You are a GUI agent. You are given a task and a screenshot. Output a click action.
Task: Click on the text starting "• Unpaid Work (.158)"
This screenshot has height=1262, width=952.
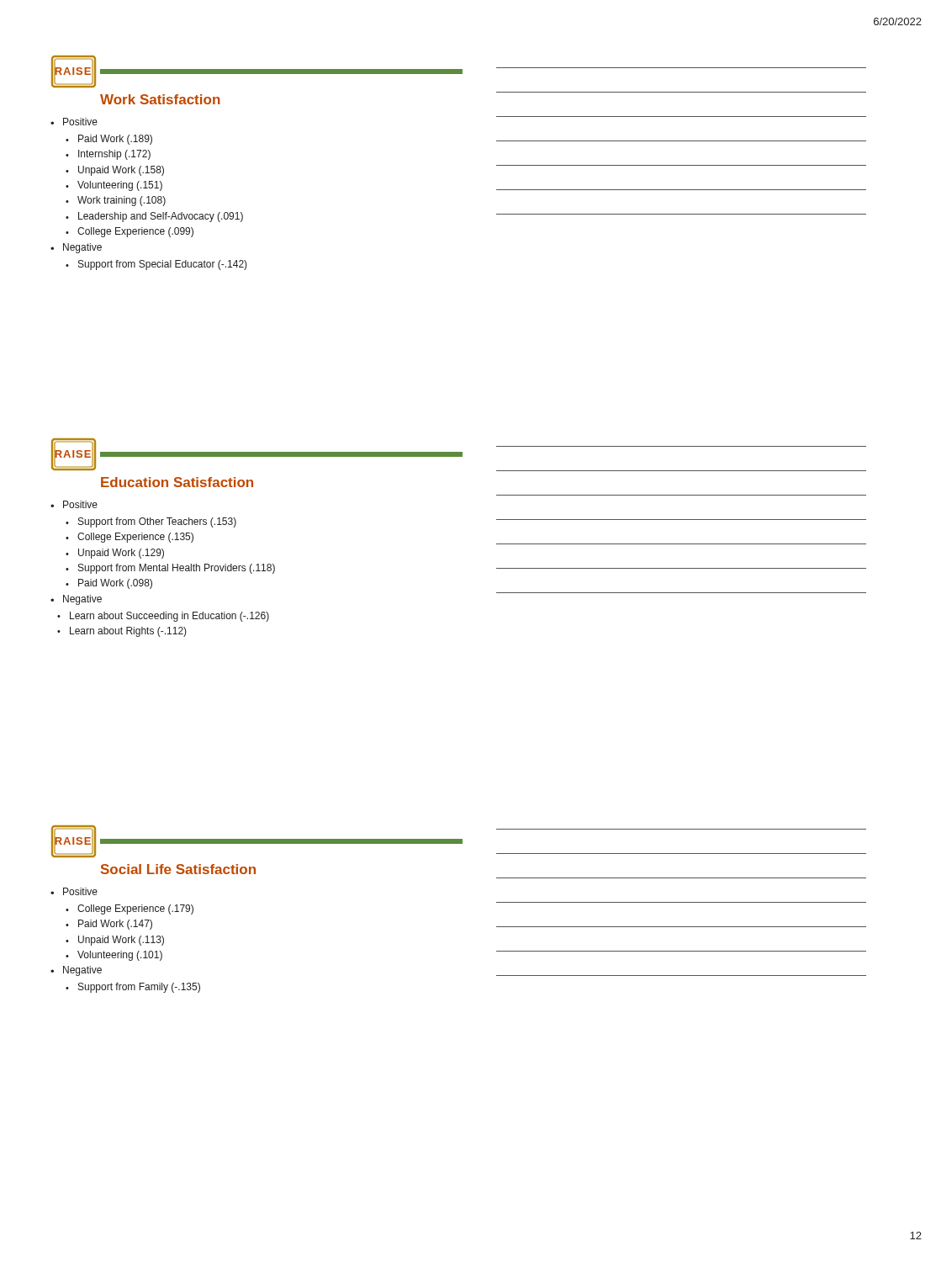[x=115, y=170]
